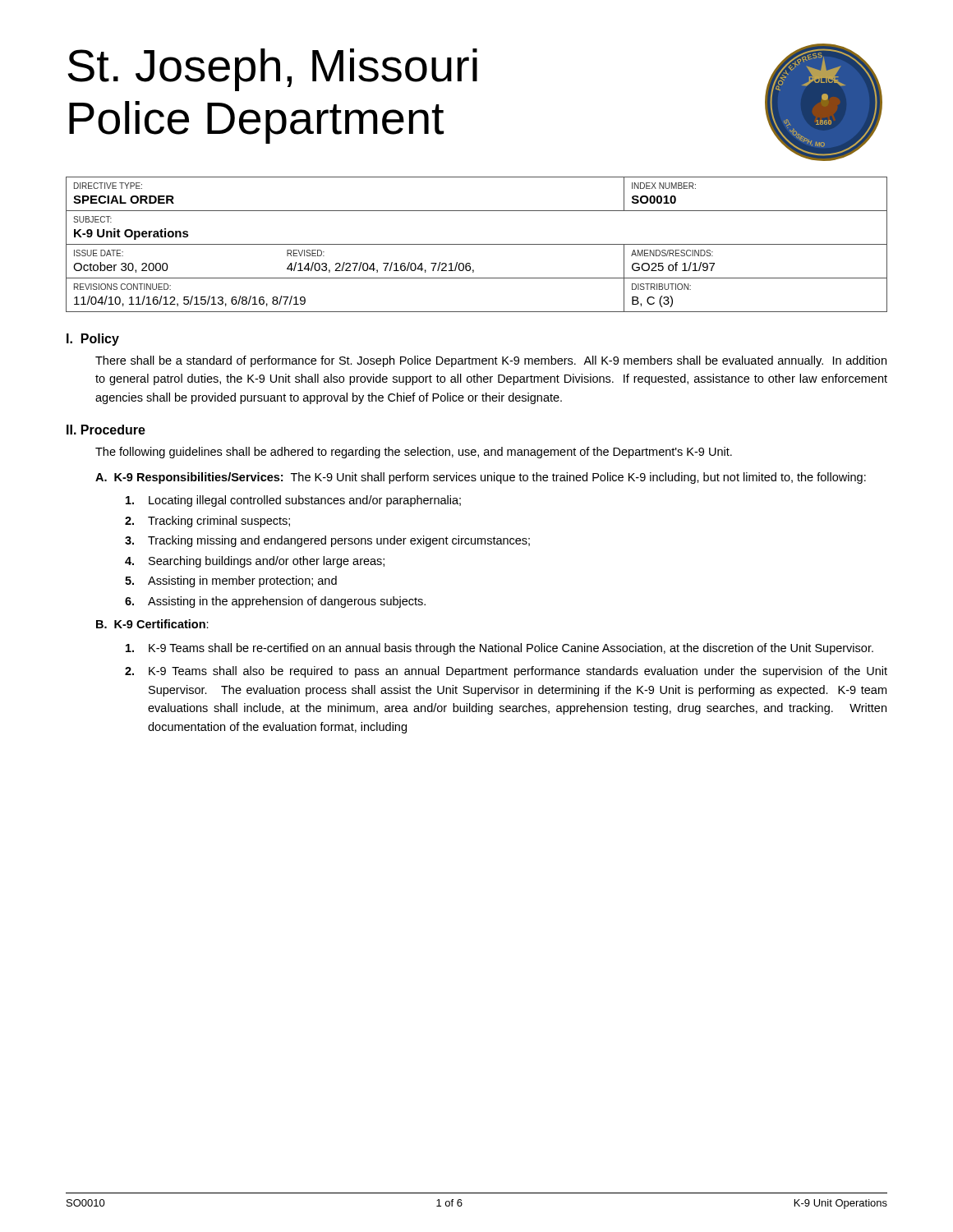953x1232 pixels.
Task: Select the element starting "There shall be a standard of"
Action: point(491,379)
